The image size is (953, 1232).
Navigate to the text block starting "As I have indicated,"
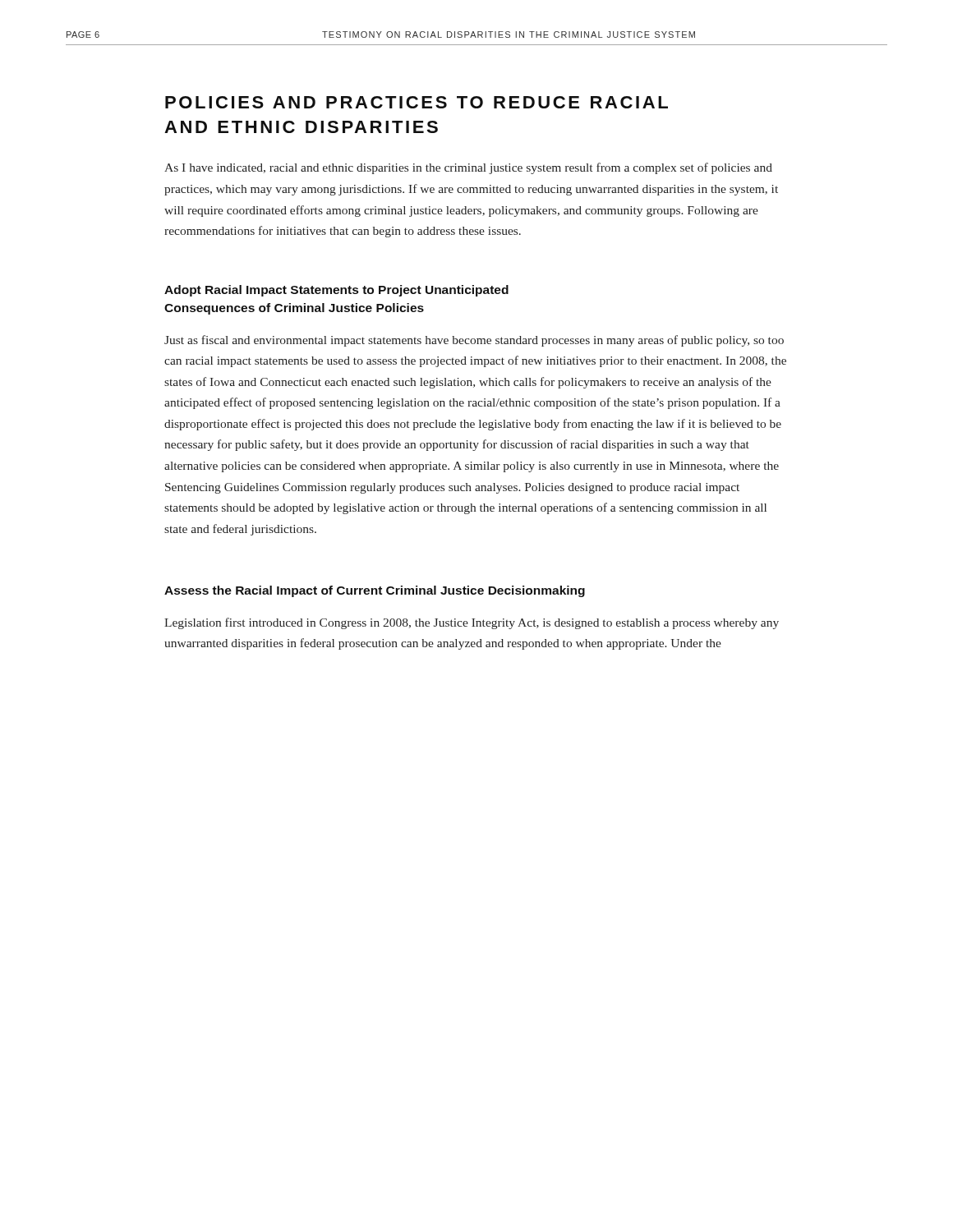tap(471, 199)
